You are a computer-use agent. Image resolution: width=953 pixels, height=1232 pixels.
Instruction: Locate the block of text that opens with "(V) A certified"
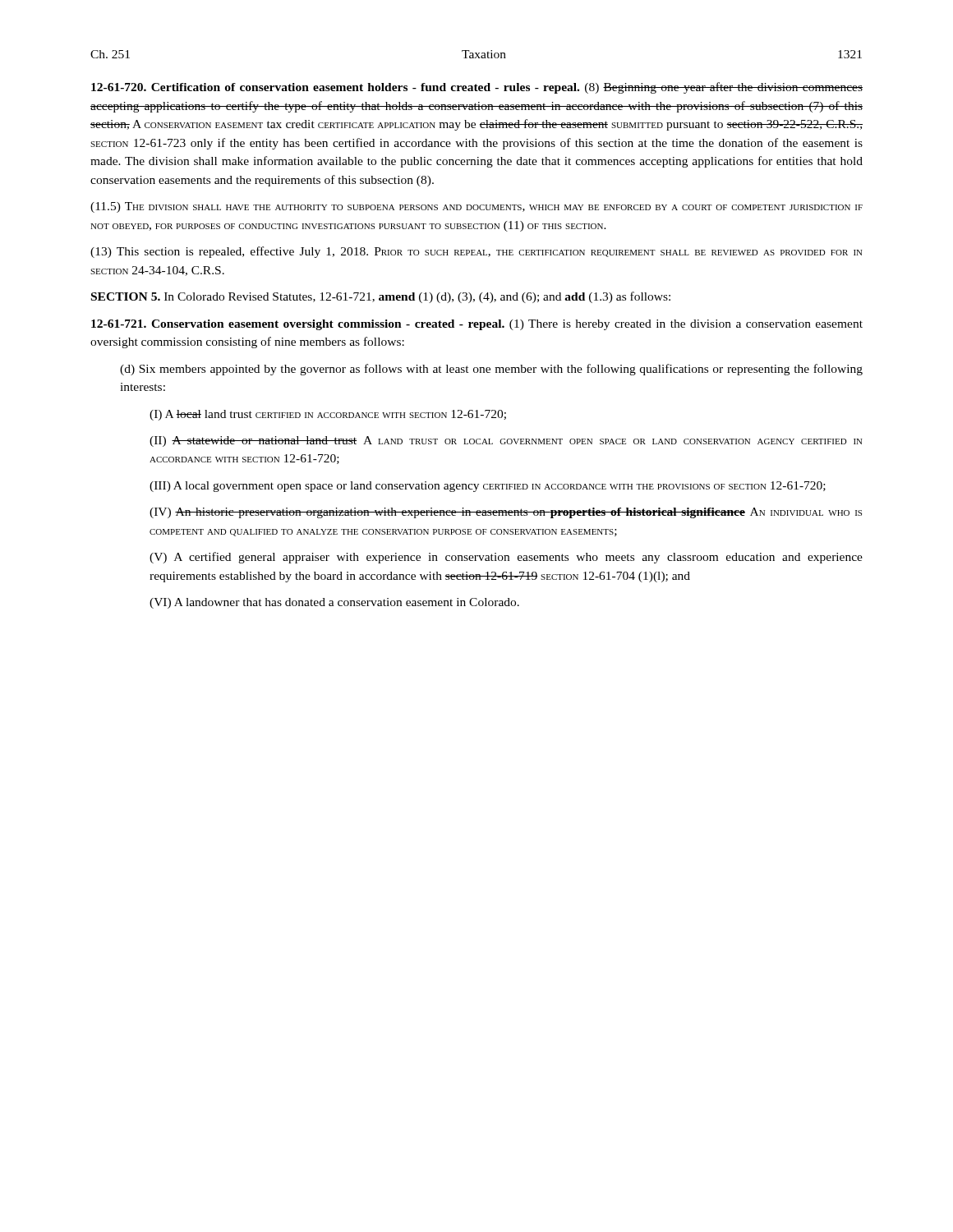[506, 566]
